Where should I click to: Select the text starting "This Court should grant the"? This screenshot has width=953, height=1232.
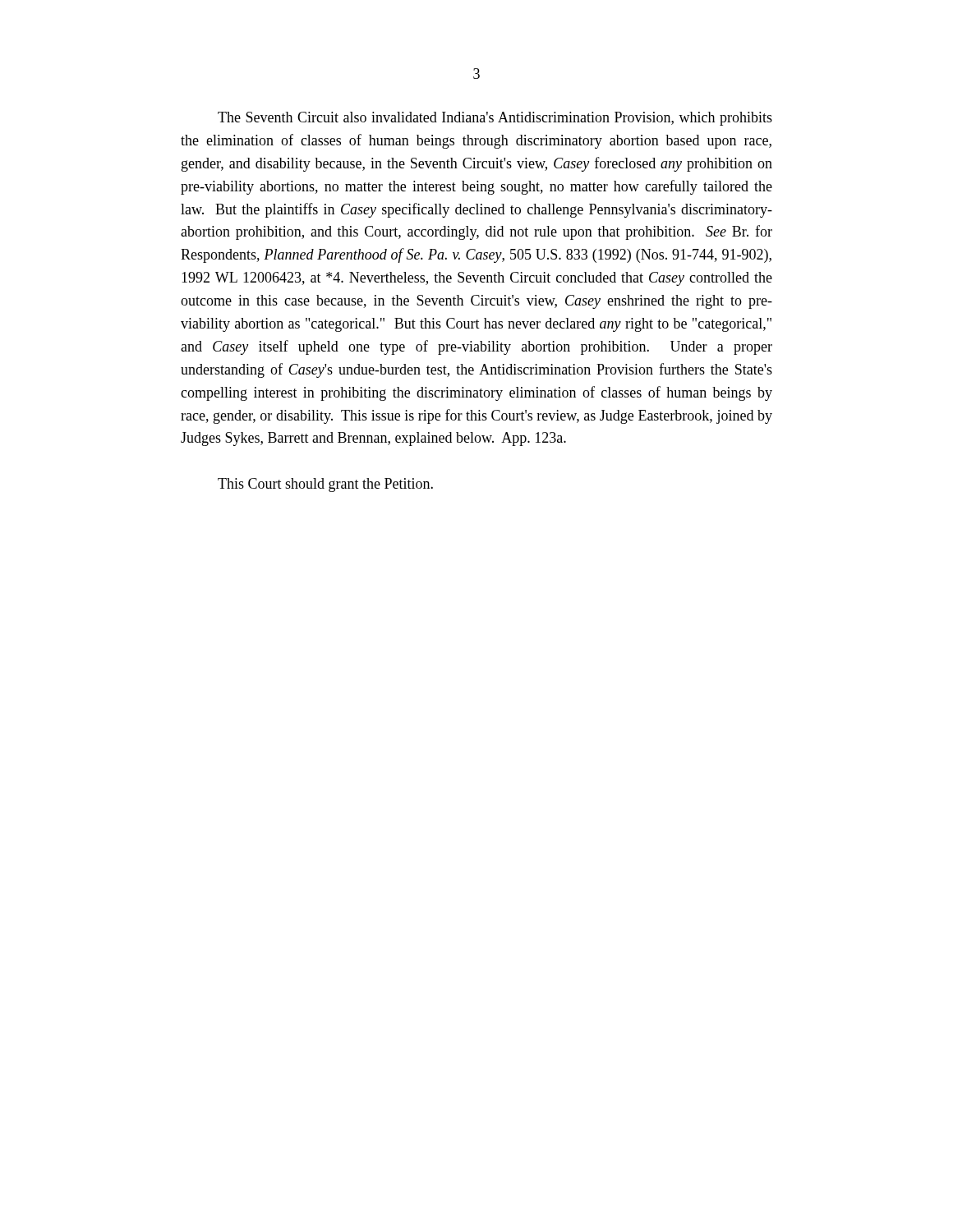(x=326, y=484)
